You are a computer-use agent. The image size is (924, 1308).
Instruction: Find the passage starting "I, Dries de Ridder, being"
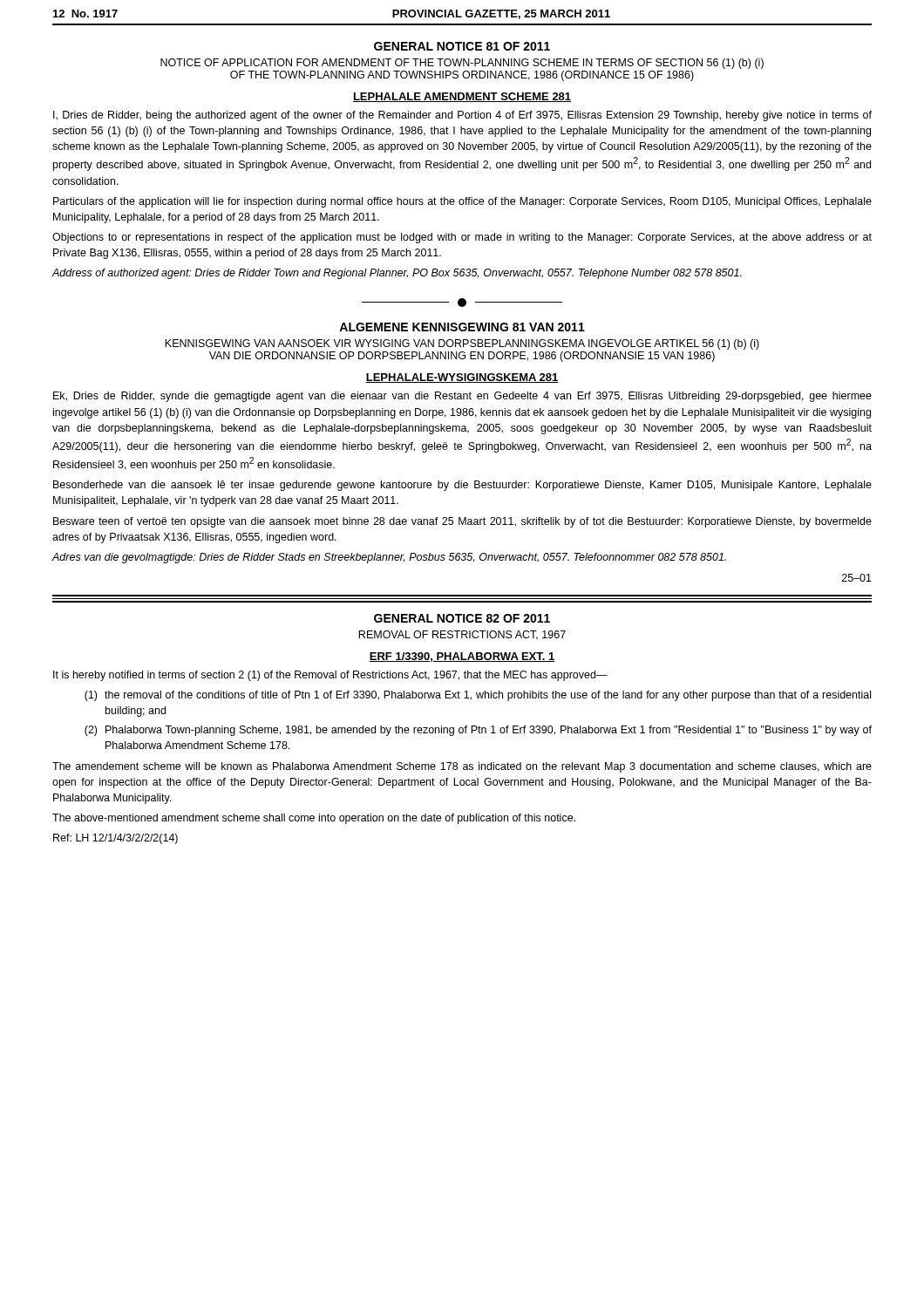pyautogui.click(x=462, y=148)
